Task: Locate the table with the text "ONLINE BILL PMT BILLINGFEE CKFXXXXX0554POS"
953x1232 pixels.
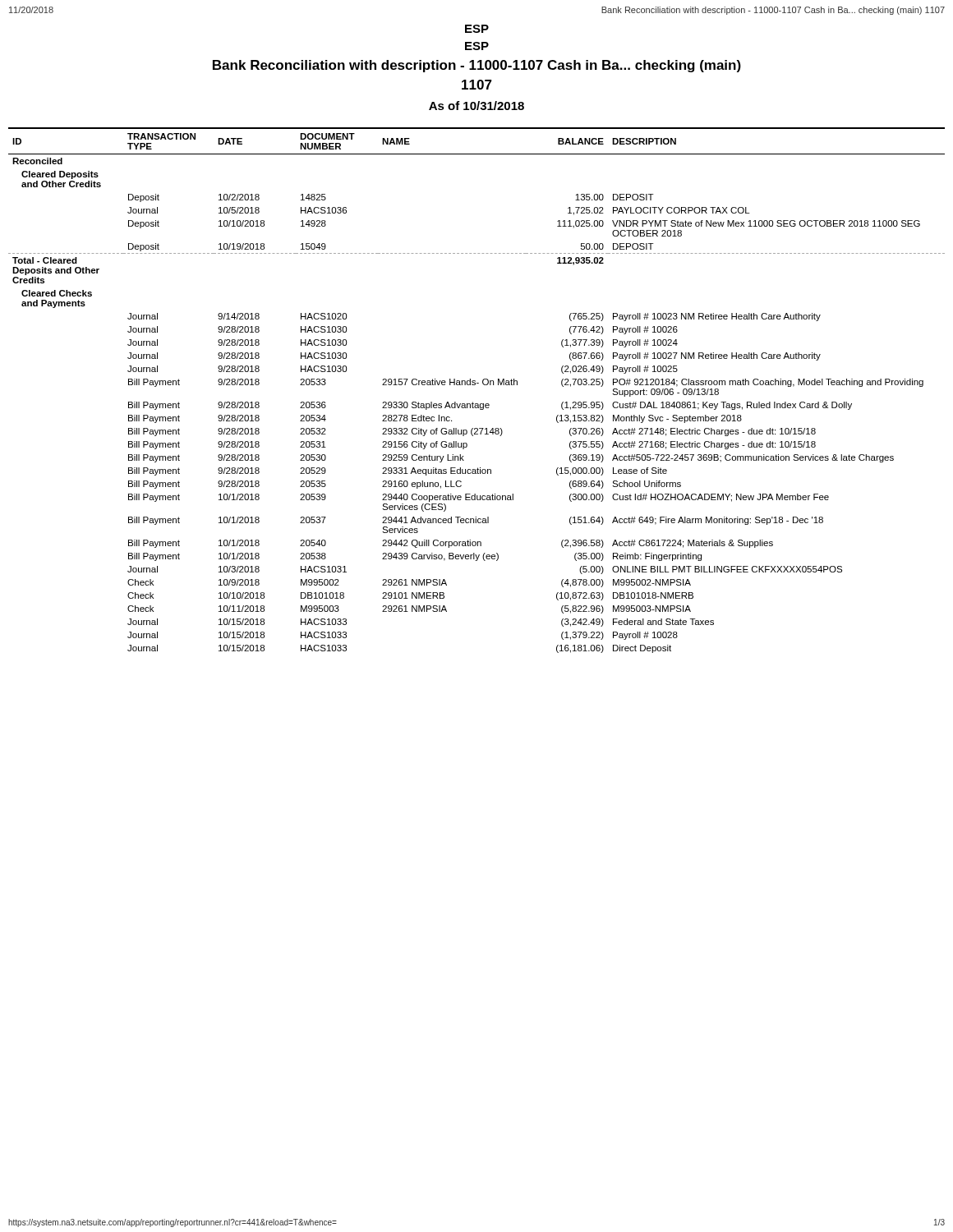Action: tap(476, 391)
